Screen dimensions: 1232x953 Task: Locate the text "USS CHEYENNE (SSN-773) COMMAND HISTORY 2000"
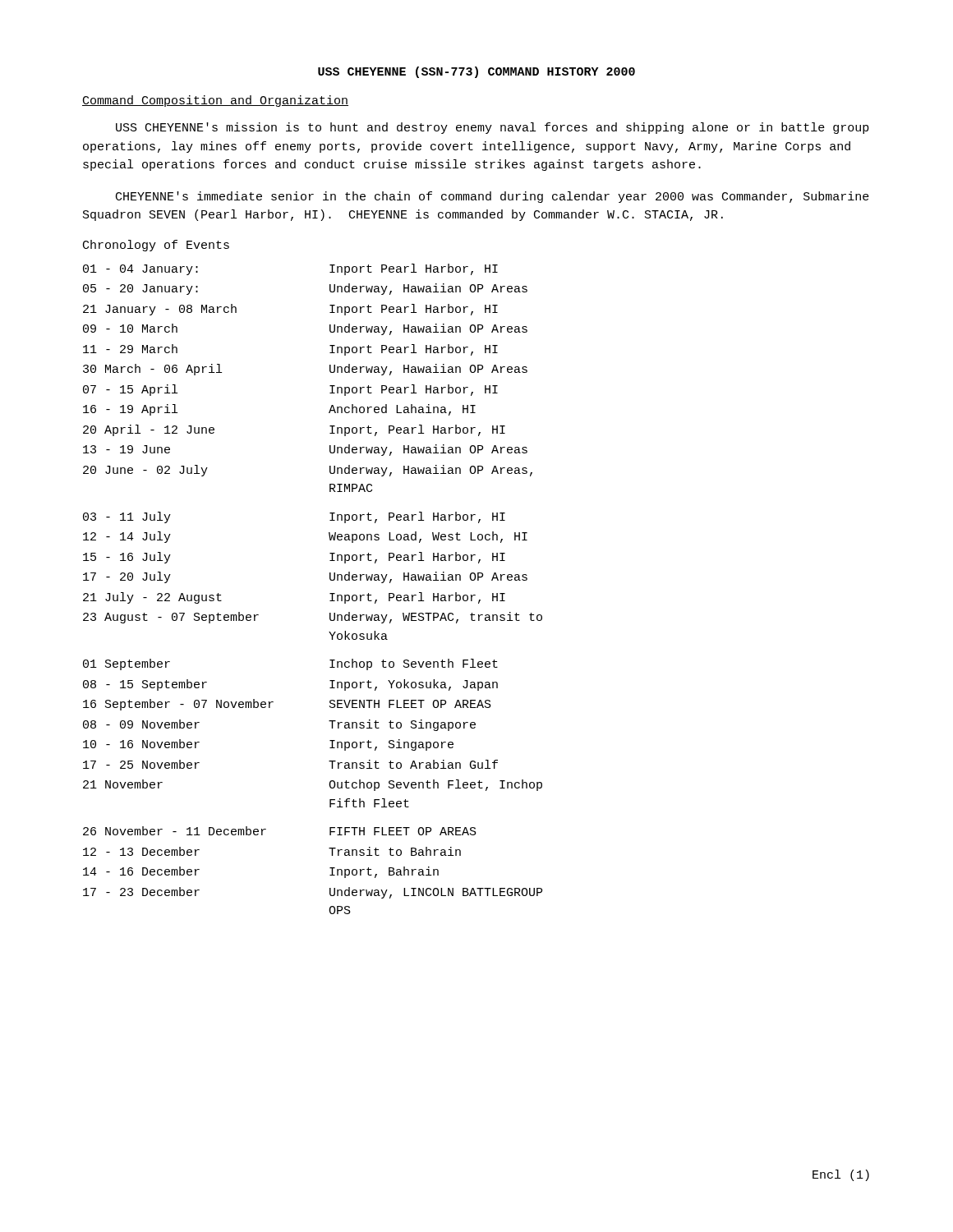coord(476,73)
